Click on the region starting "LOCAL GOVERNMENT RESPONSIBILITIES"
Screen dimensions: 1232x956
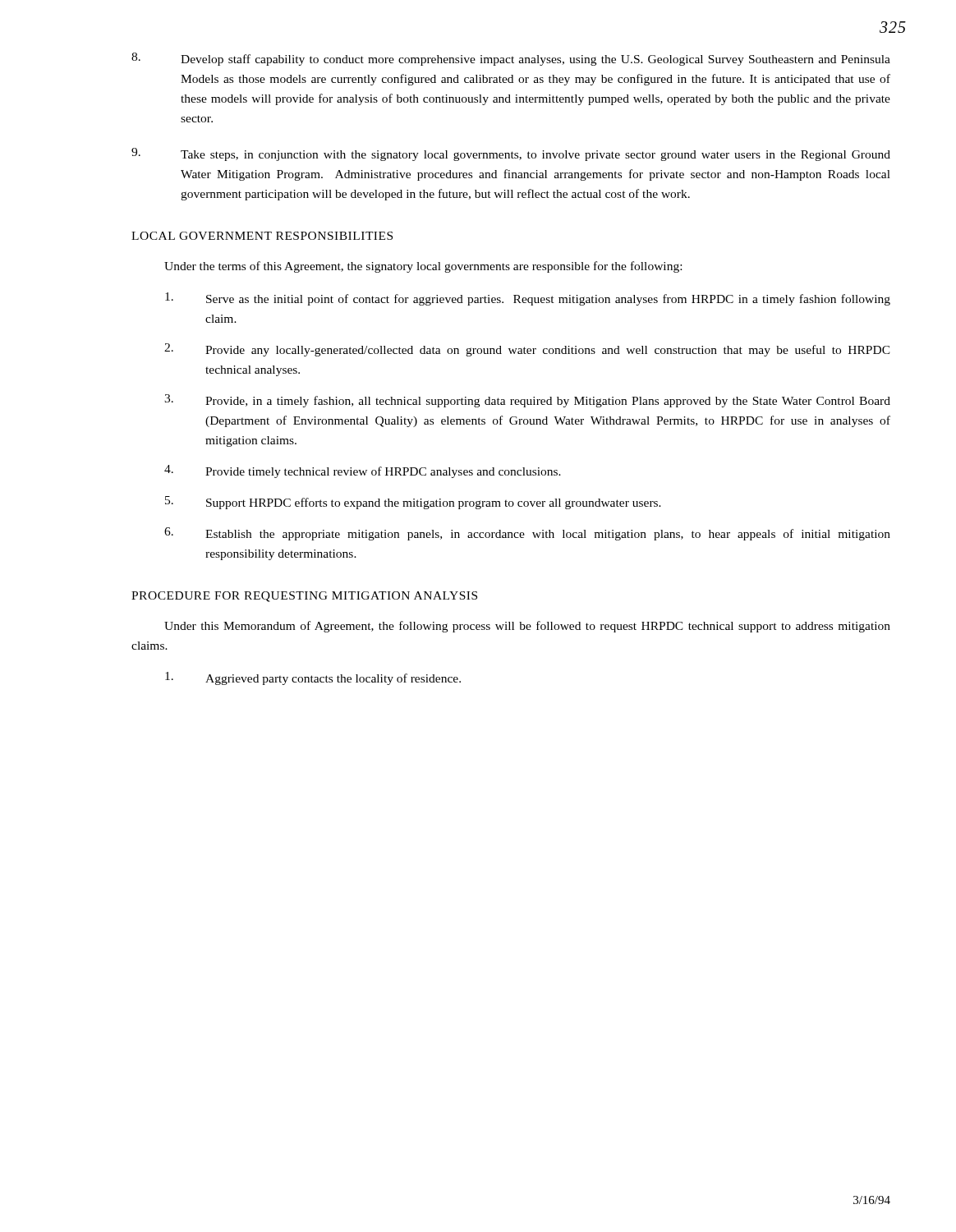263,235
